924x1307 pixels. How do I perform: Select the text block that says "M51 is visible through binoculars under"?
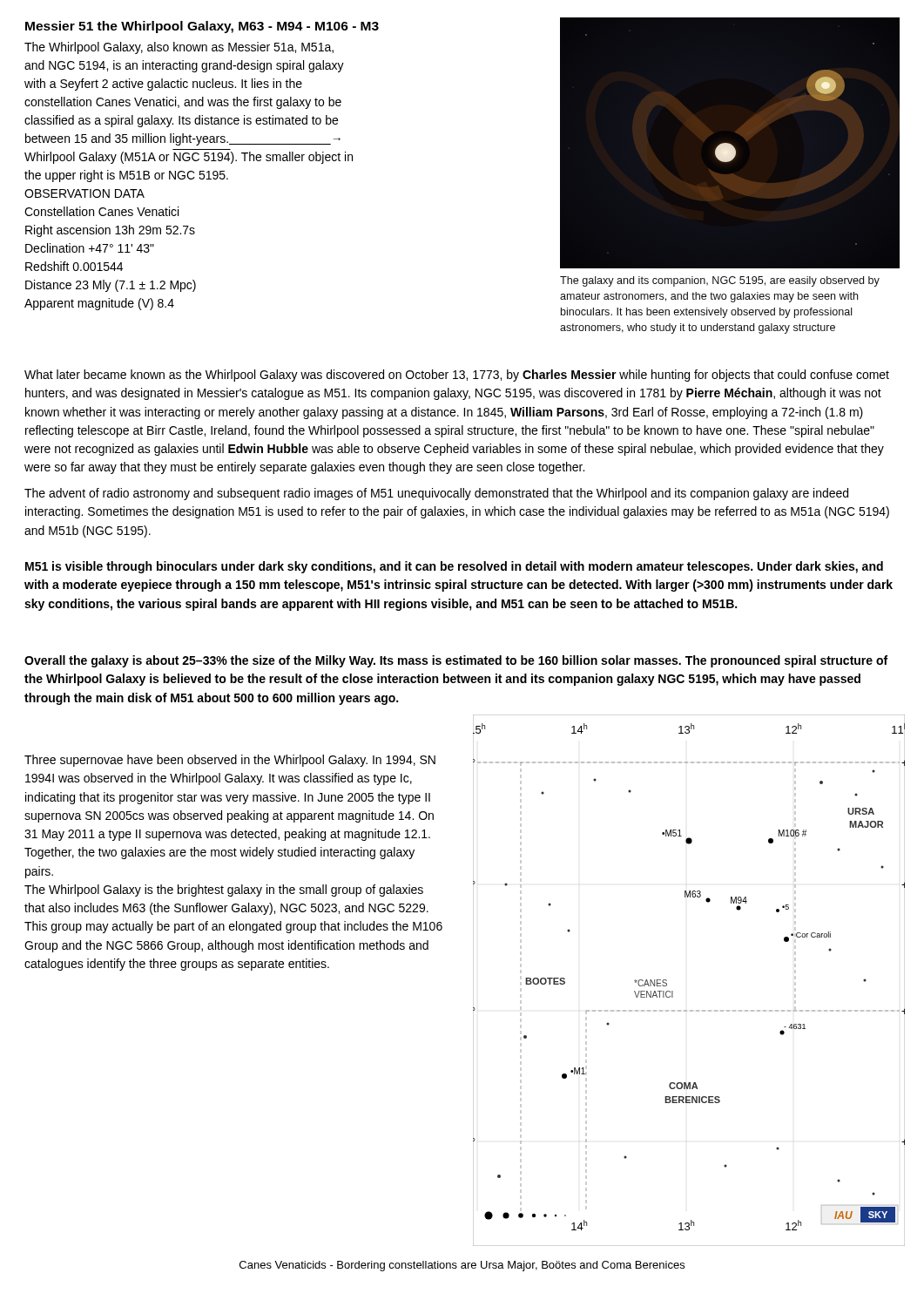[459, 585]
